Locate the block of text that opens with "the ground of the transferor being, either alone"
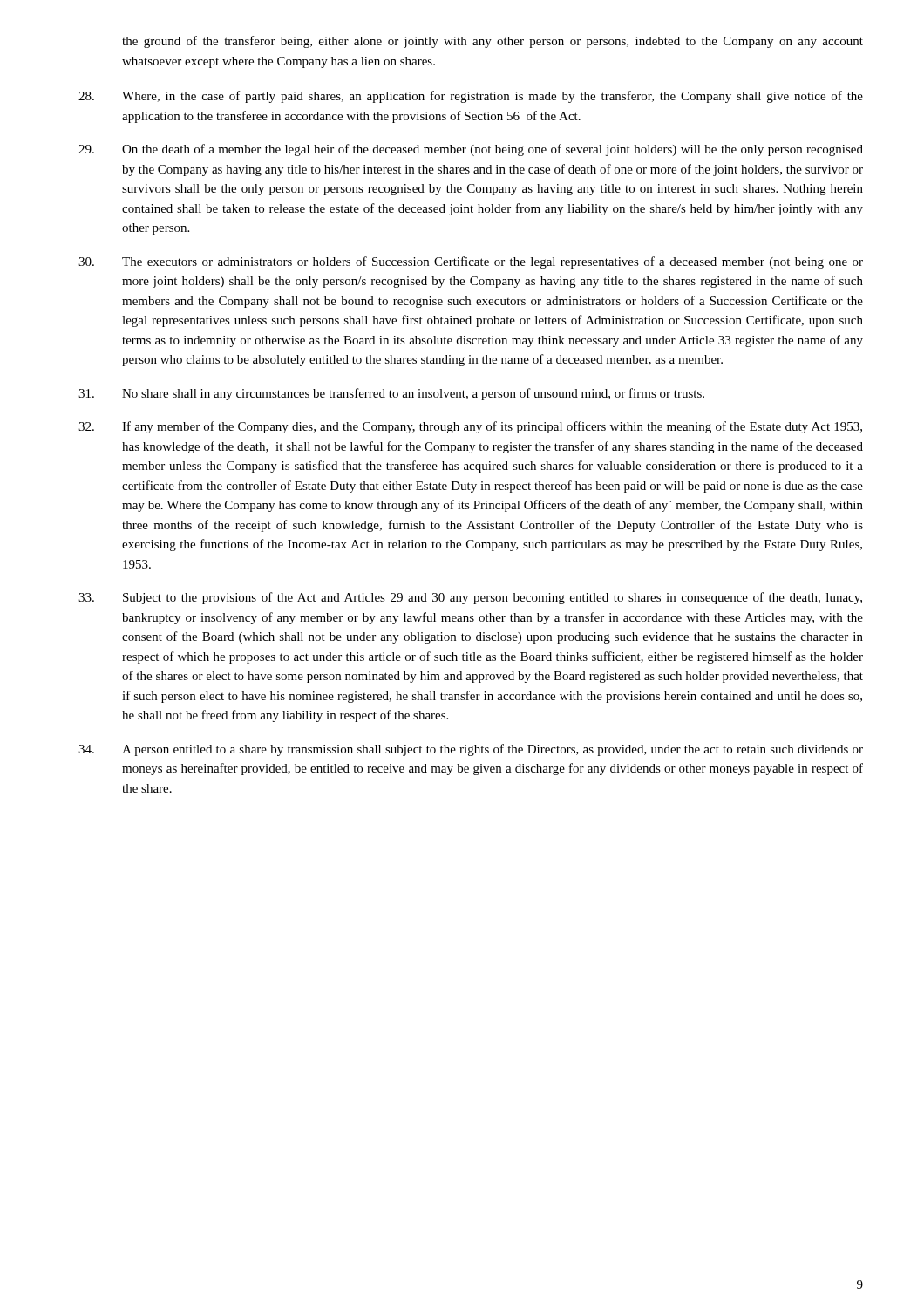 [493, 51]
